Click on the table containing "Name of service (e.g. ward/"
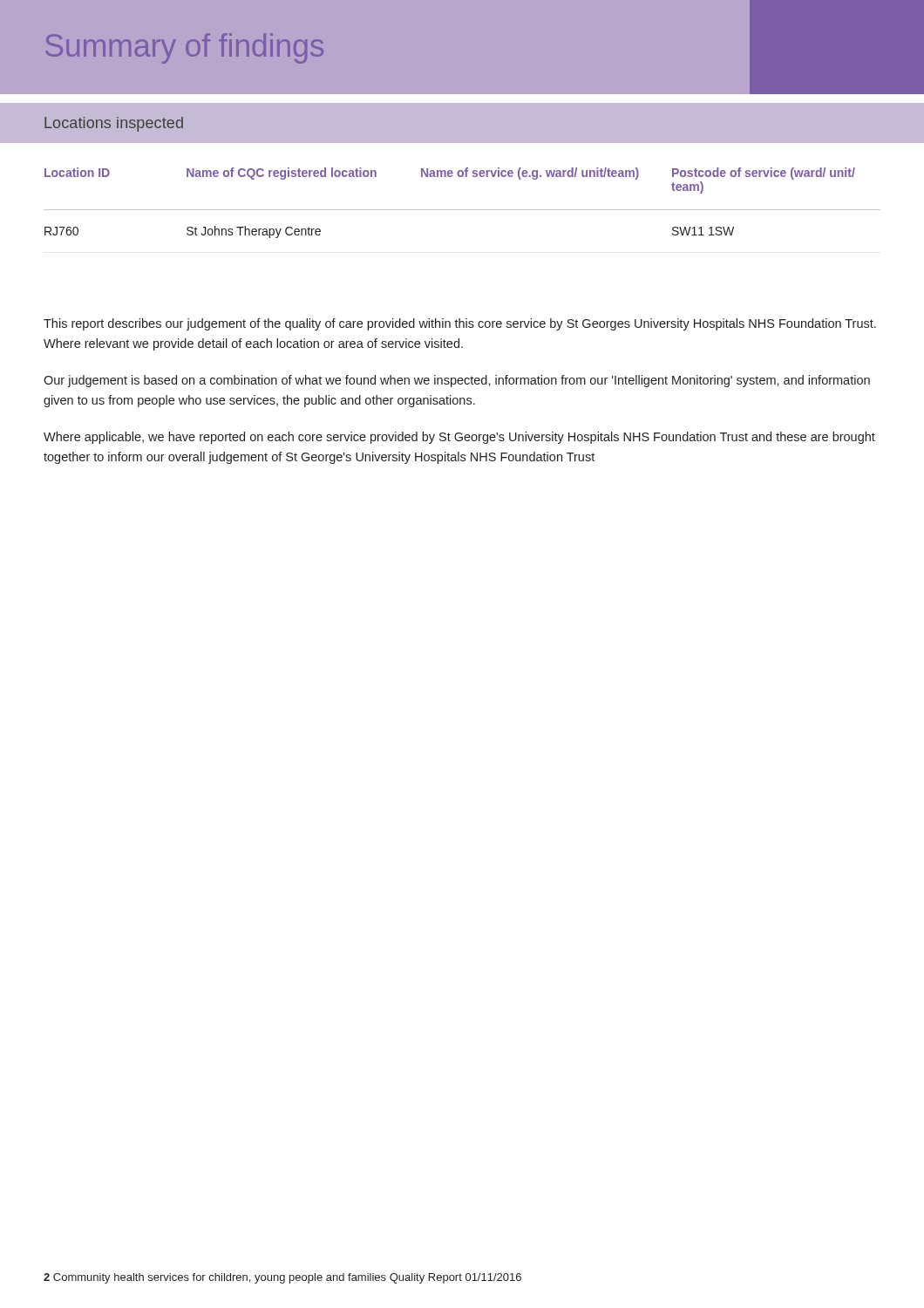Screen dimensions: 1308x924 pos(462,201)
